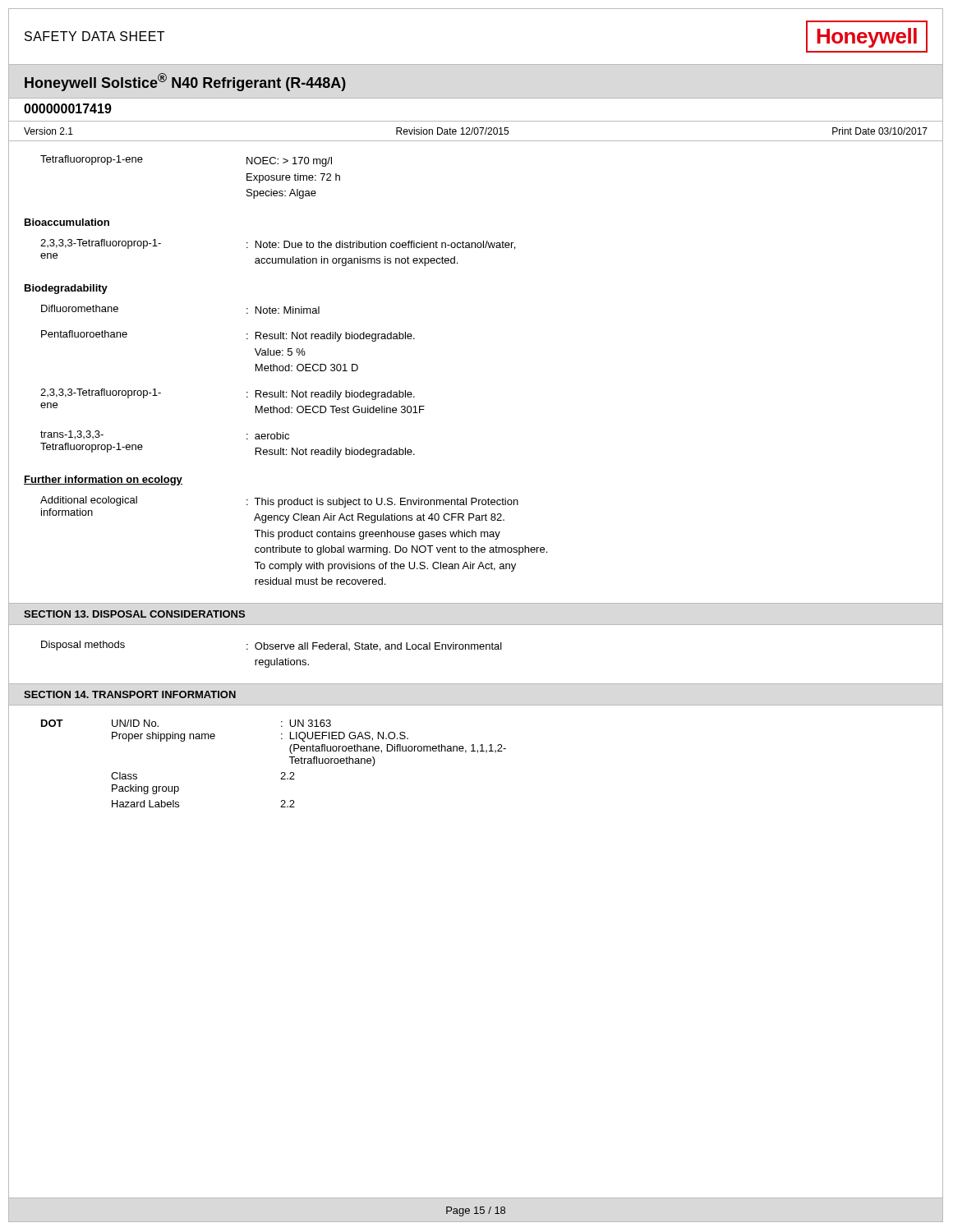Find the text that says "Print Date 03/10/2017"
Image resolution: width=953 pixels, height=1232 pixels.
[880, 131]
